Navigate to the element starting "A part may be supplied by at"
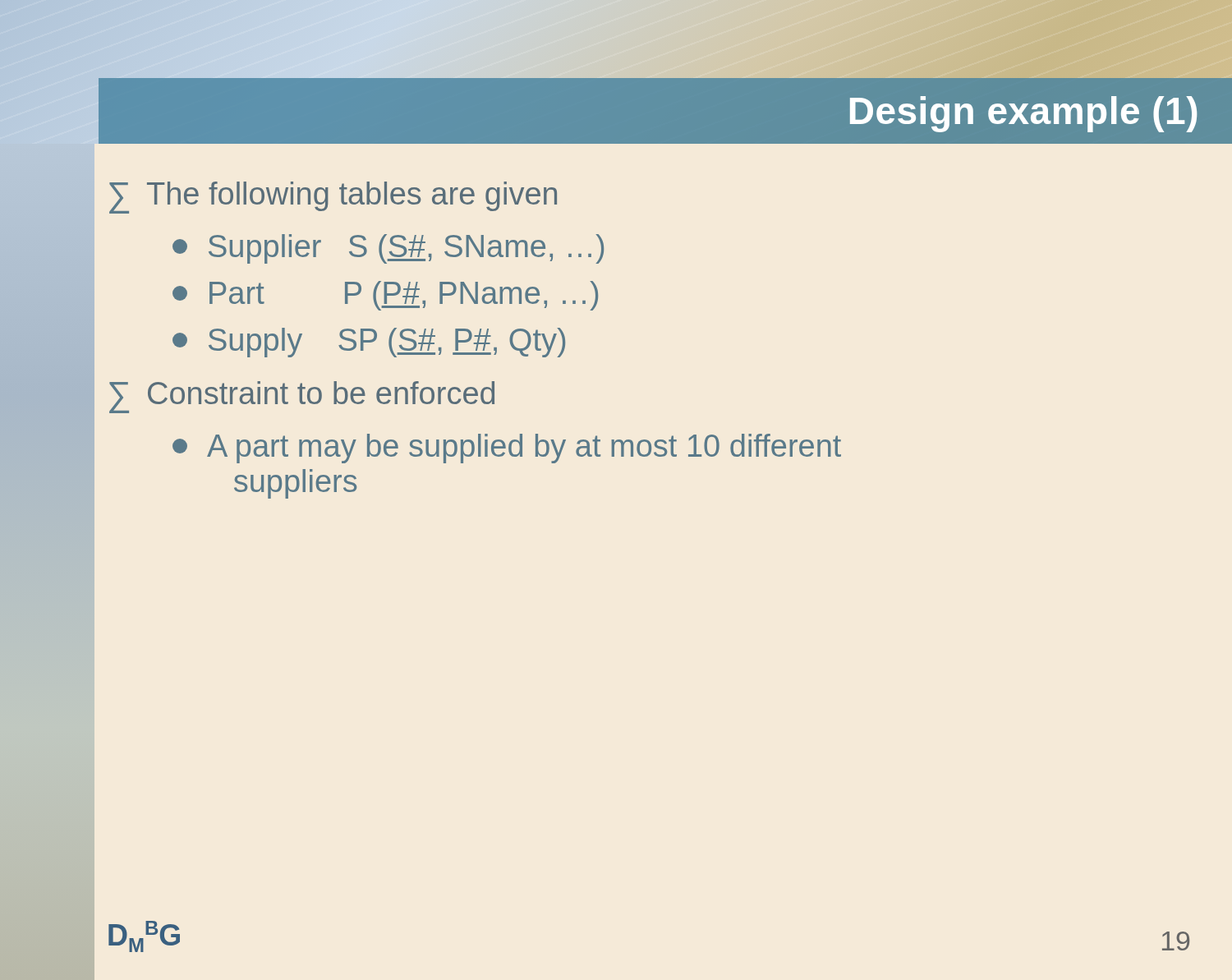The image size is (1232, 980). coord(507,464)
